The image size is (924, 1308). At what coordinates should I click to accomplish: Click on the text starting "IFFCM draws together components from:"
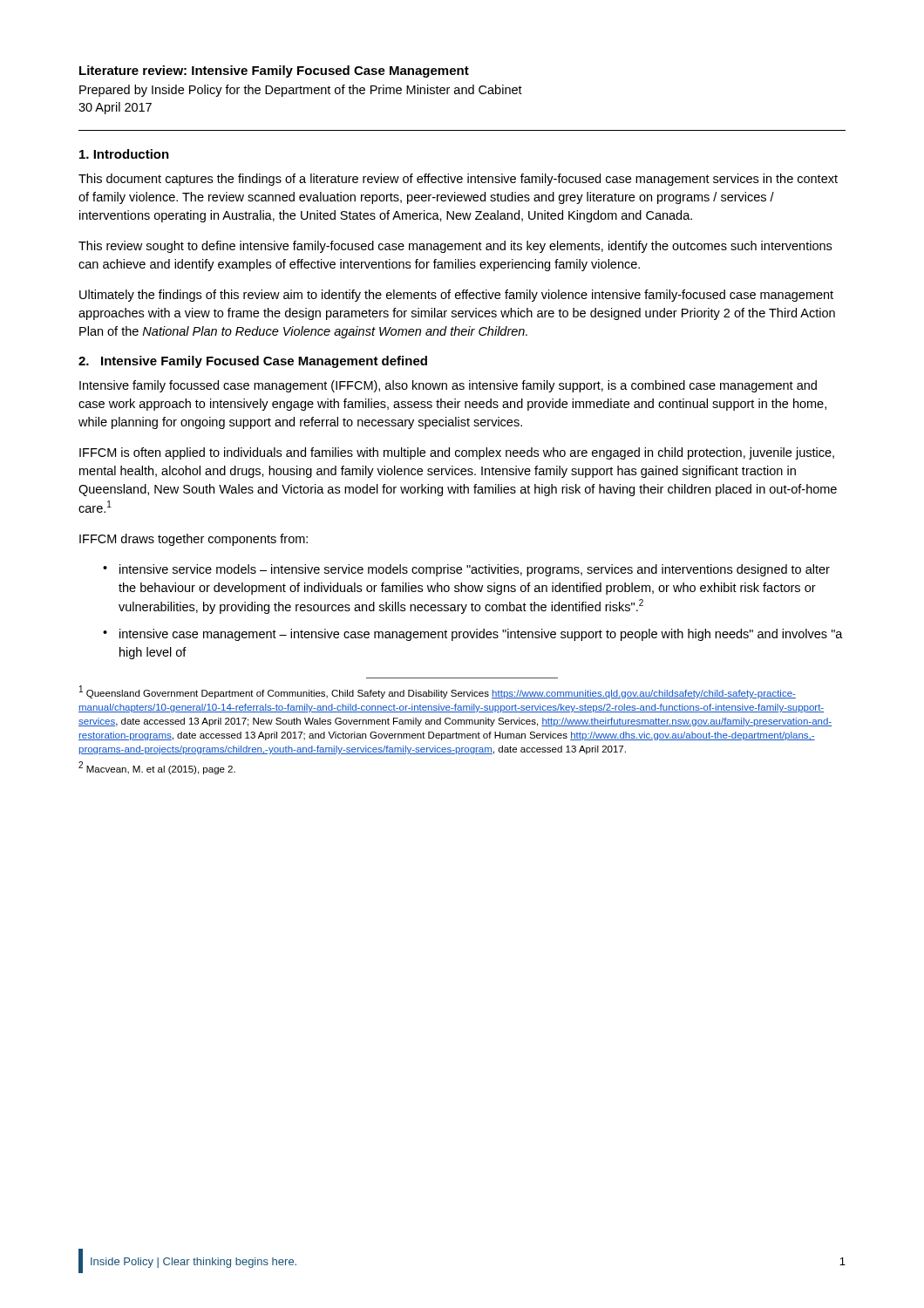(x=194, y=539)
